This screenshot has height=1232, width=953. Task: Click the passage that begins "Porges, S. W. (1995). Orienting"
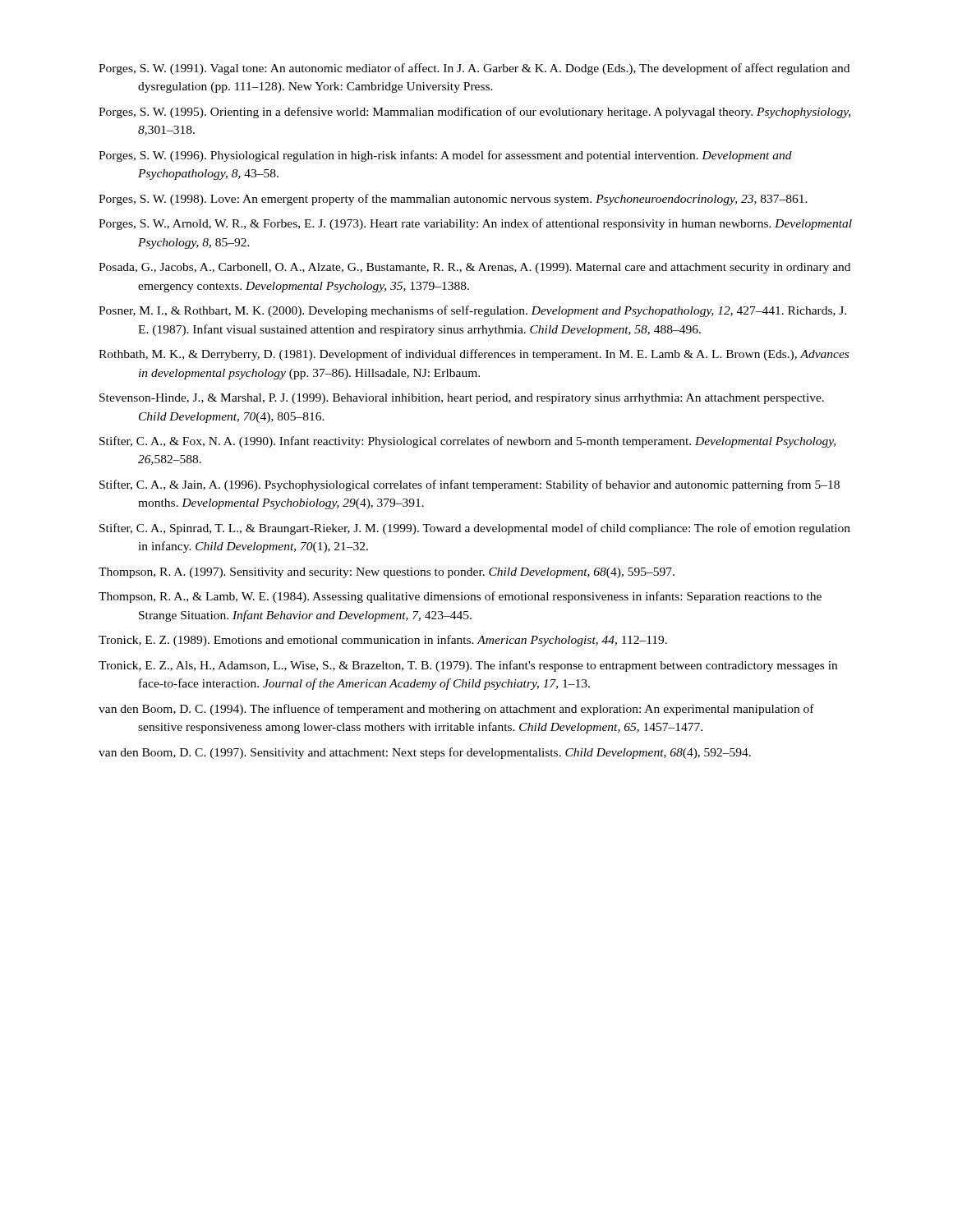pyautogui.click(x=475, y=120)
